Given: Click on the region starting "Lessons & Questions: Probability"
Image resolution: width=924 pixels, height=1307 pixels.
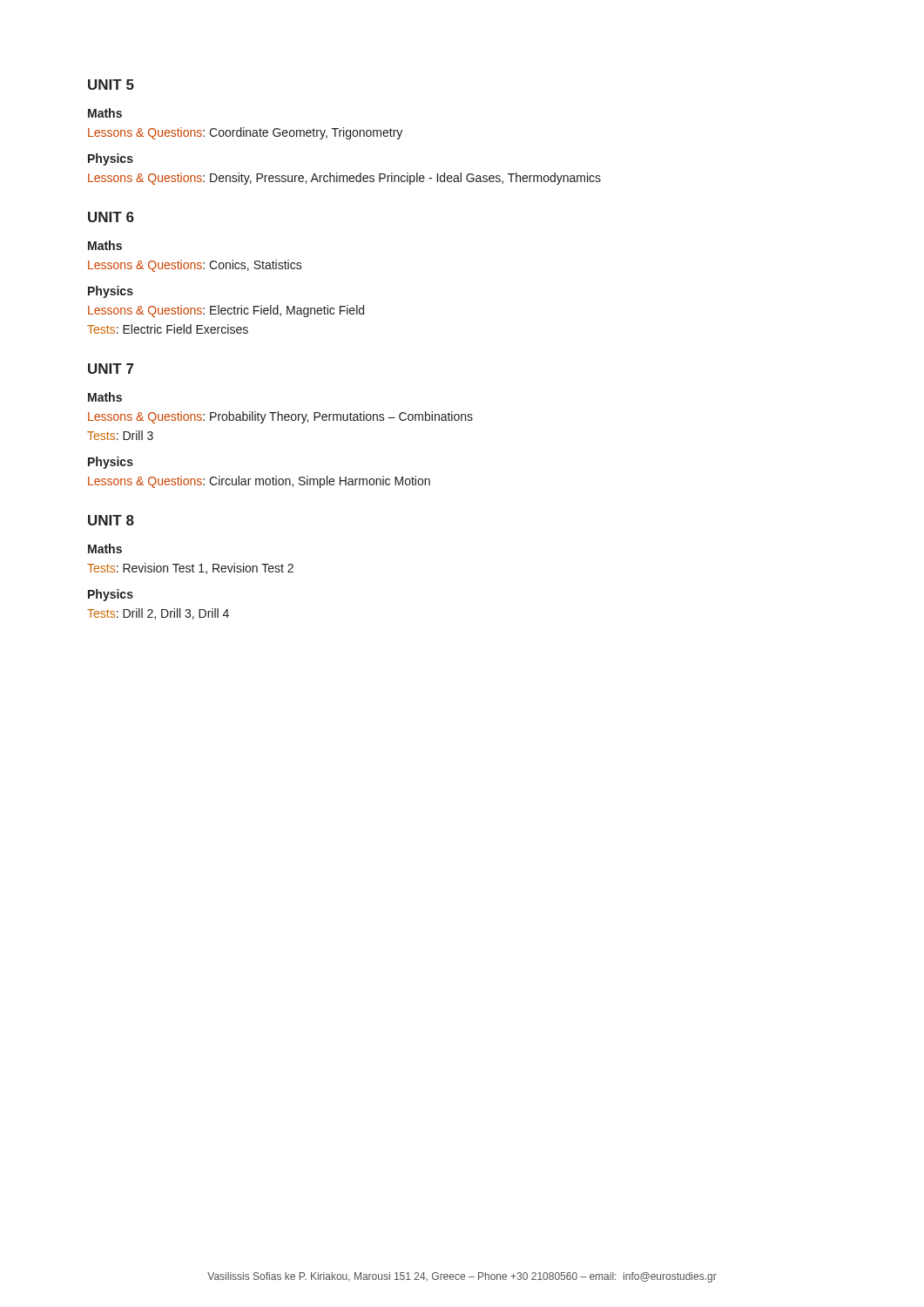Looking at the screenshot, I should 280,416.
